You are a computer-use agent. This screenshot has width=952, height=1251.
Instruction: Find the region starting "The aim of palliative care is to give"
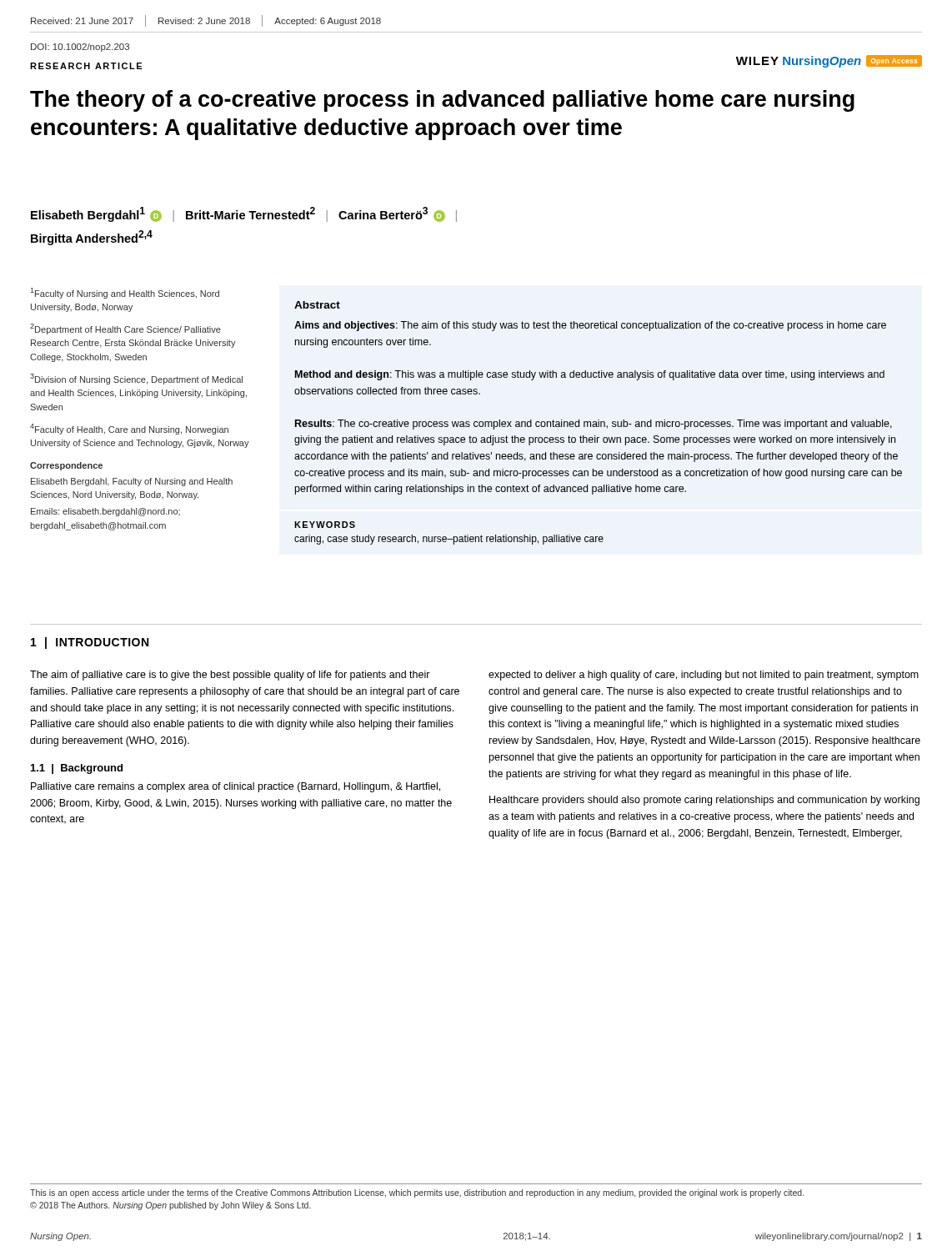point(245,708)
